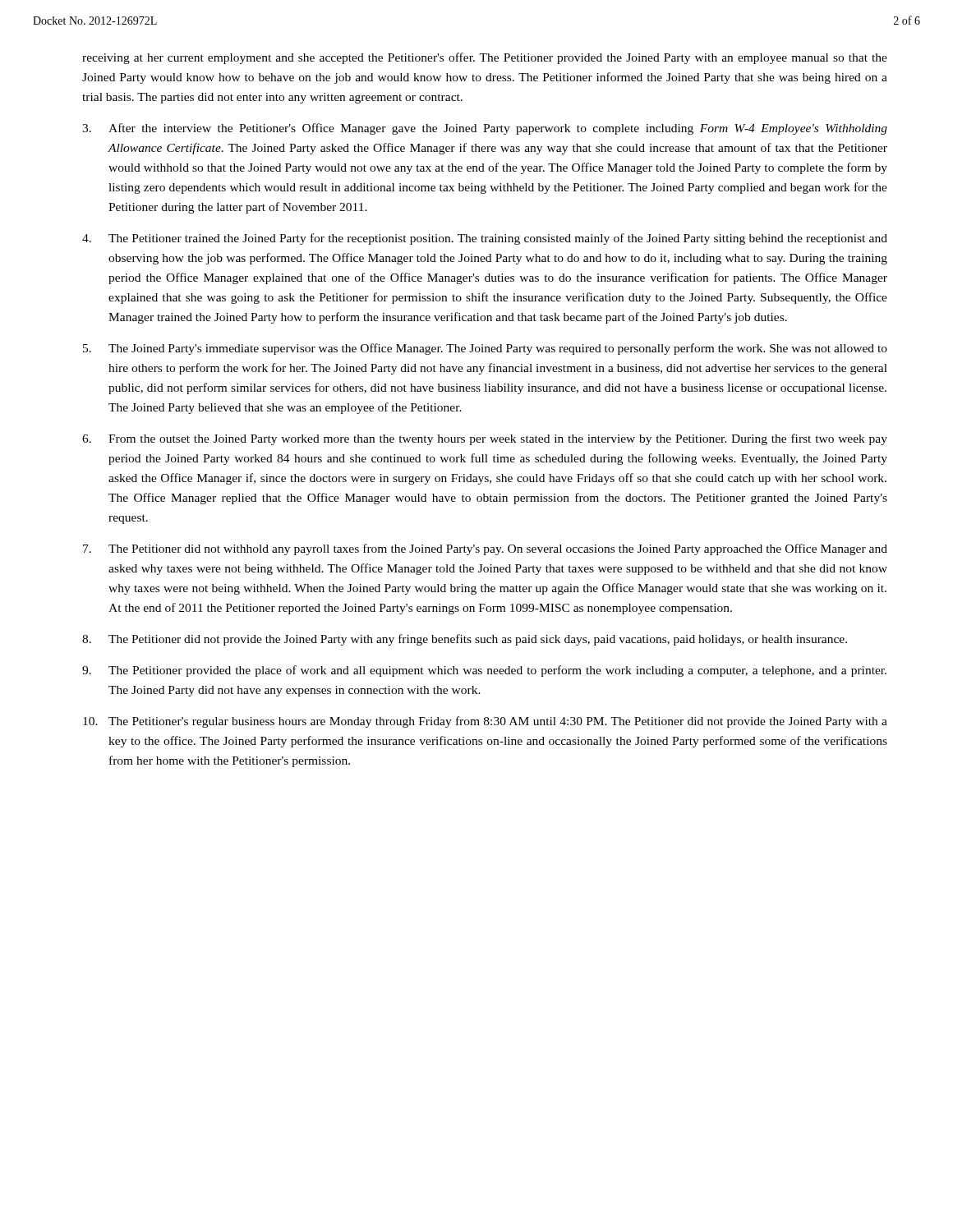This screenshot has height=1232, width=953.
Task: Locate the text block starting "9. The Petitioner provided the place"
Action: coord(485,680)
